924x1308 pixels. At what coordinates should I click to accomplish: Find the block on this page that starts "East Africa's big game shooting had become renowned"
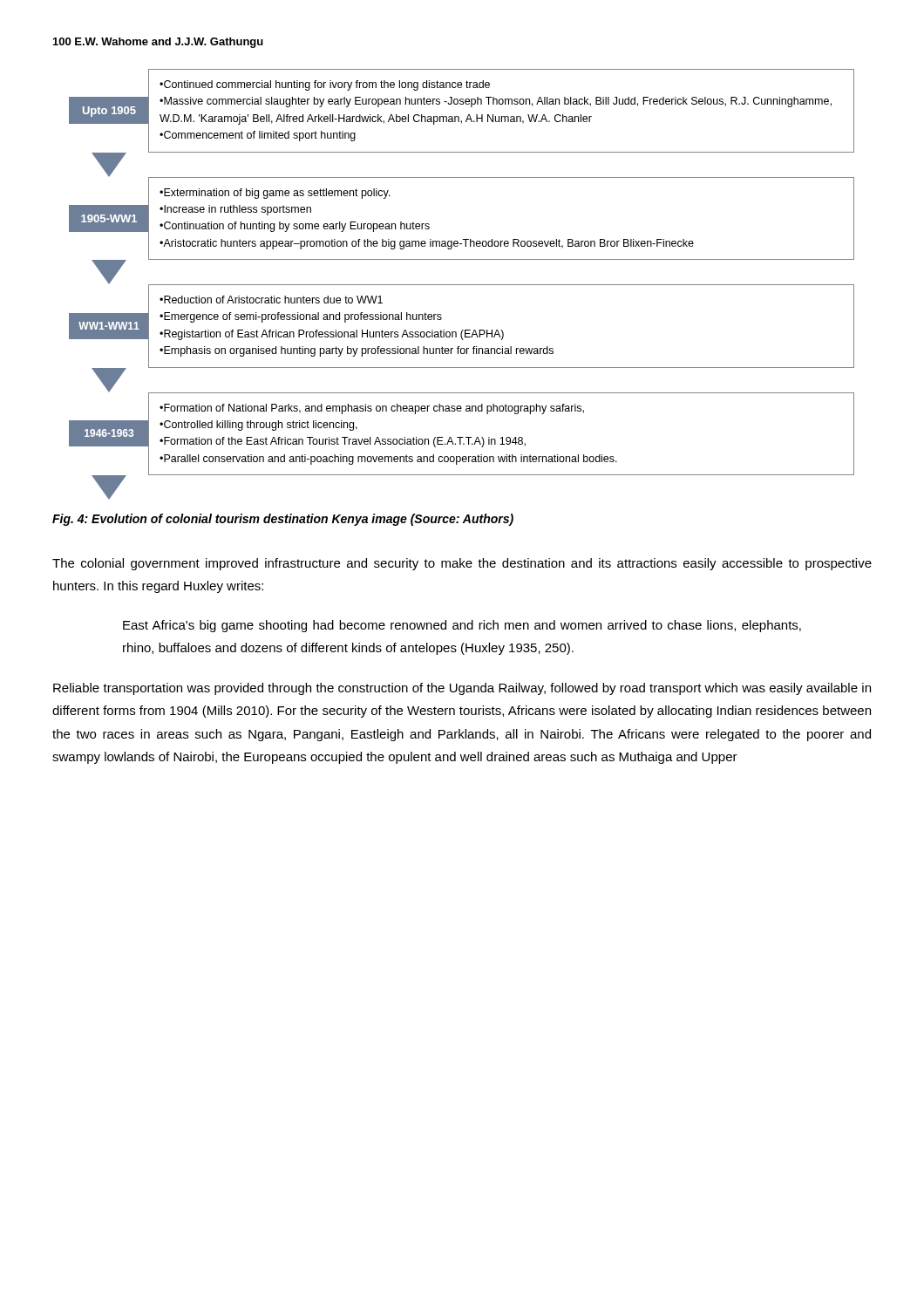click(x=462, y=636)
